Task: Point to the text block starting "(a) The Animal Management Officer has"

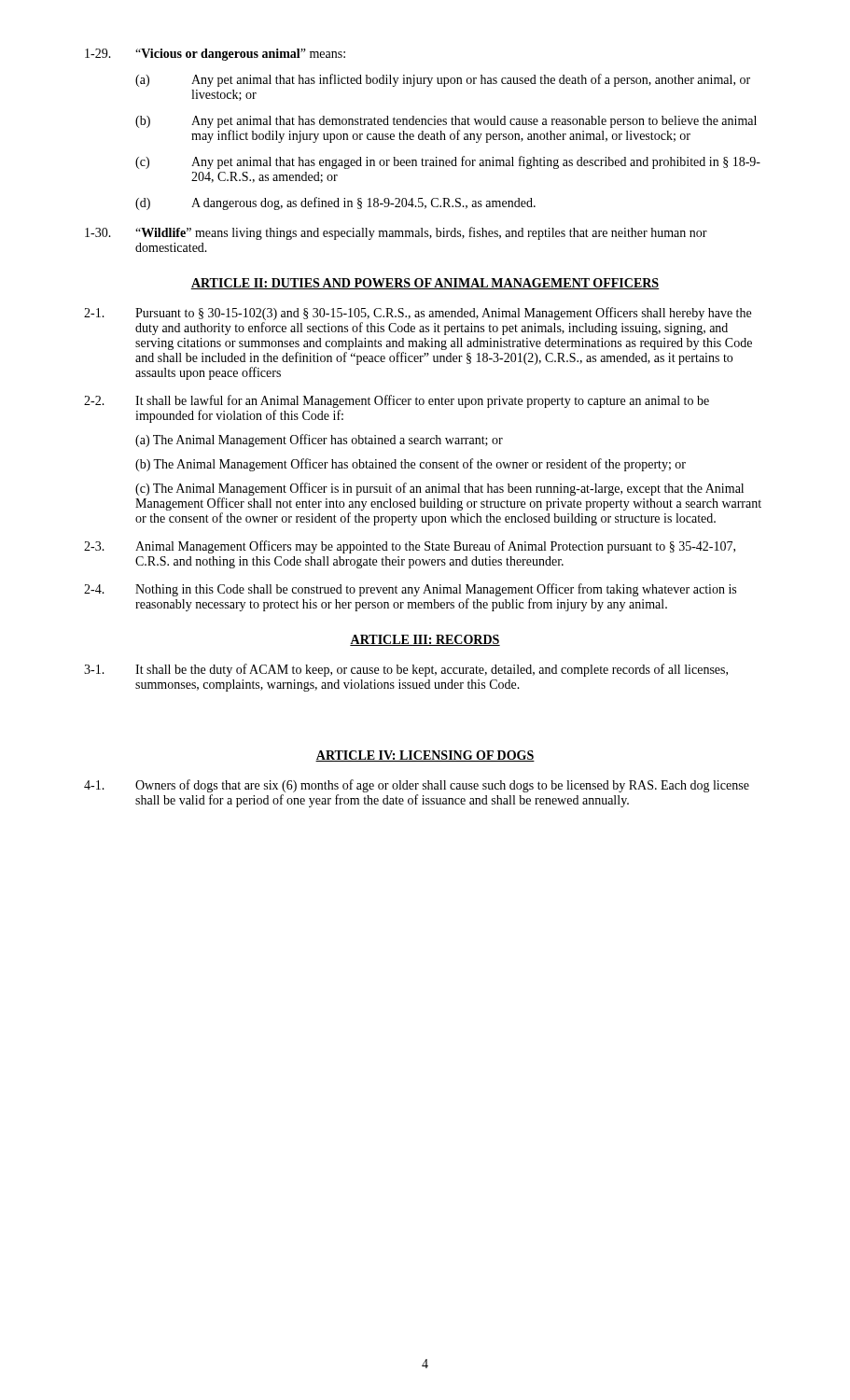Action: point(319,440)
